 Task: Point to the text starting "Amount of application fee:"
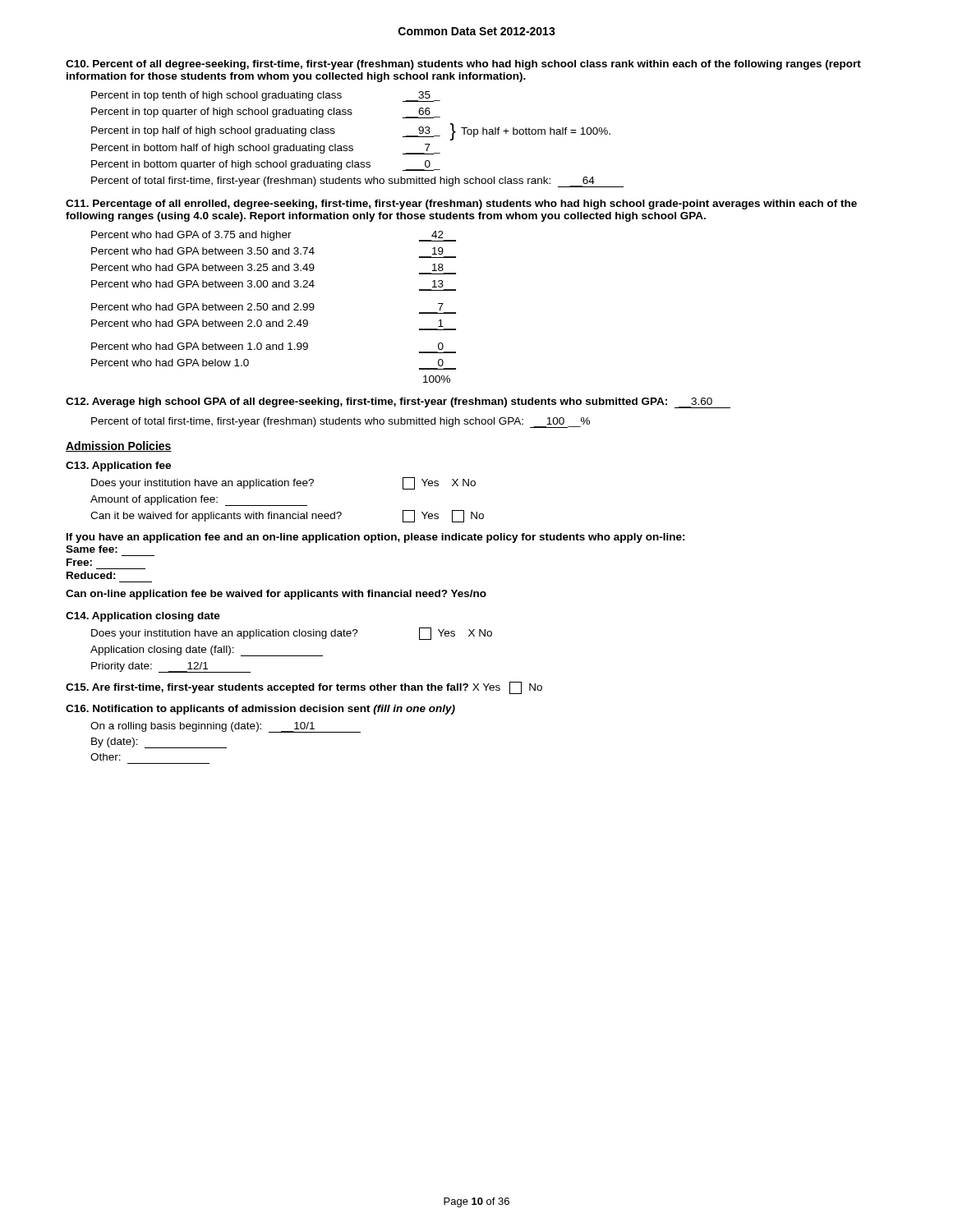coord(199,499)
